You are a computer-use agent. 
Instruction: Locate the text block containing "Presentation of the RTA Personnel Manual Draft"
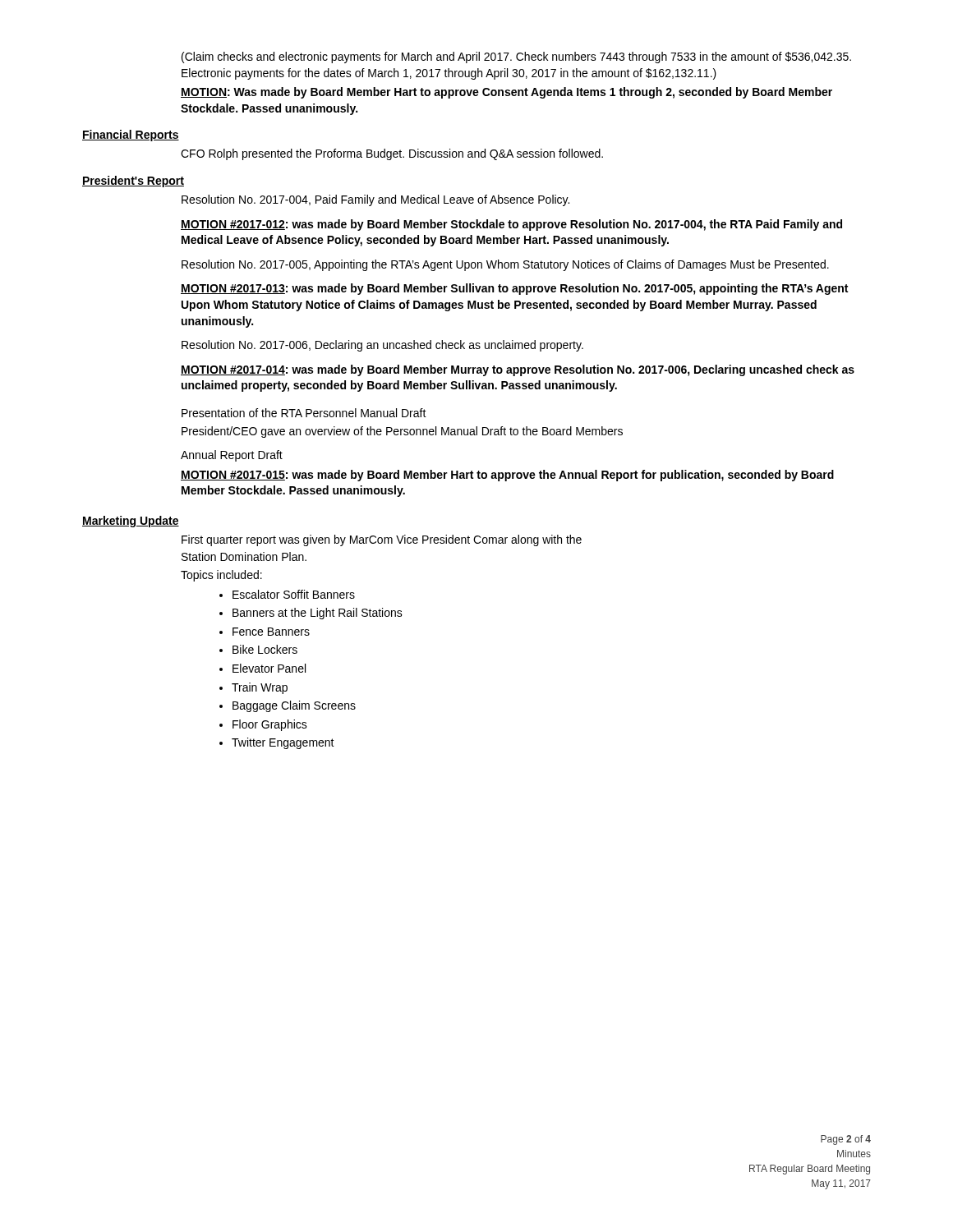pyautogui.click(x=526, y=423)
